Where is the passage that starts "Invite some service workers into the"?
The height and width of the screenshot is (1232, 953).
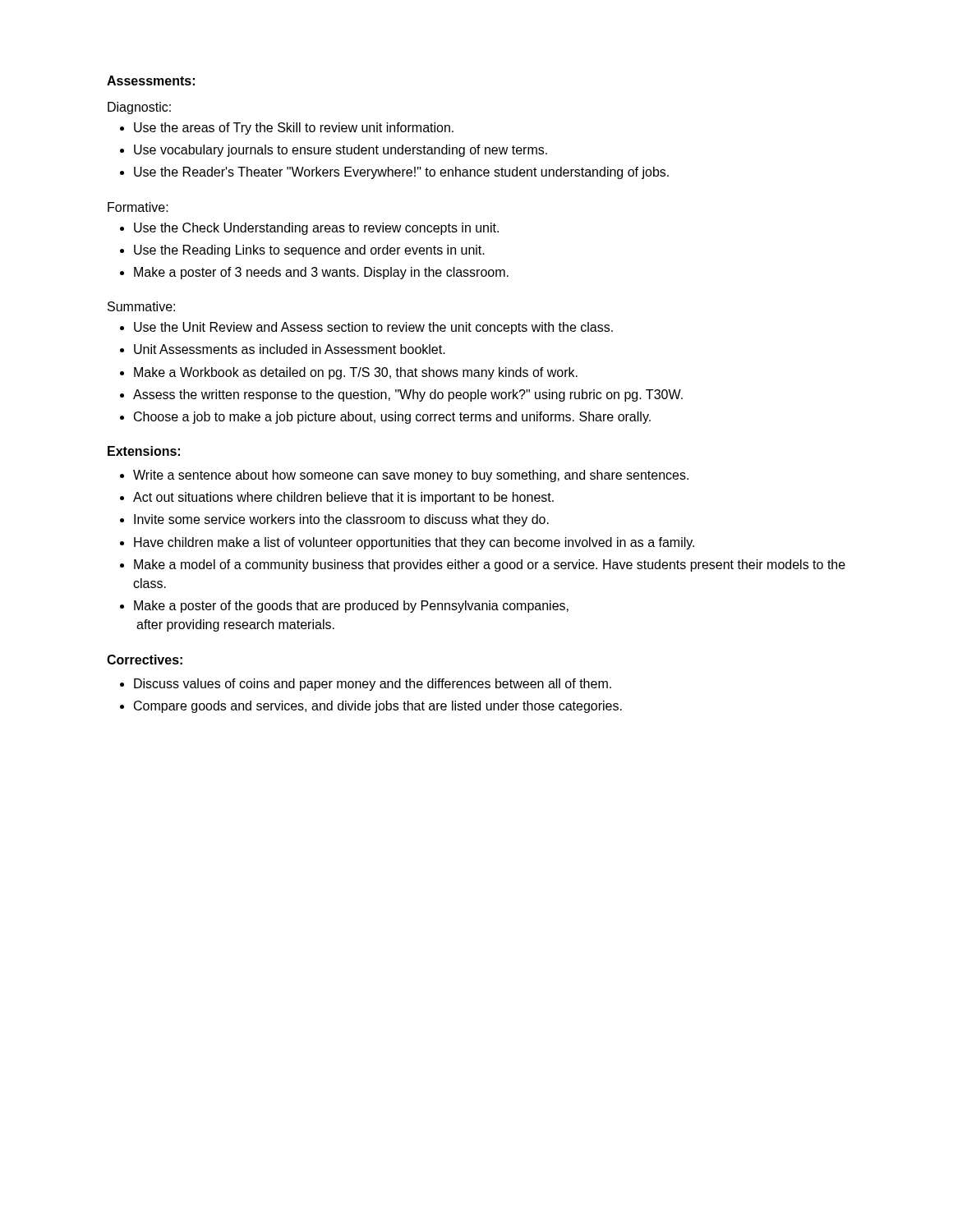pos(341,520)
